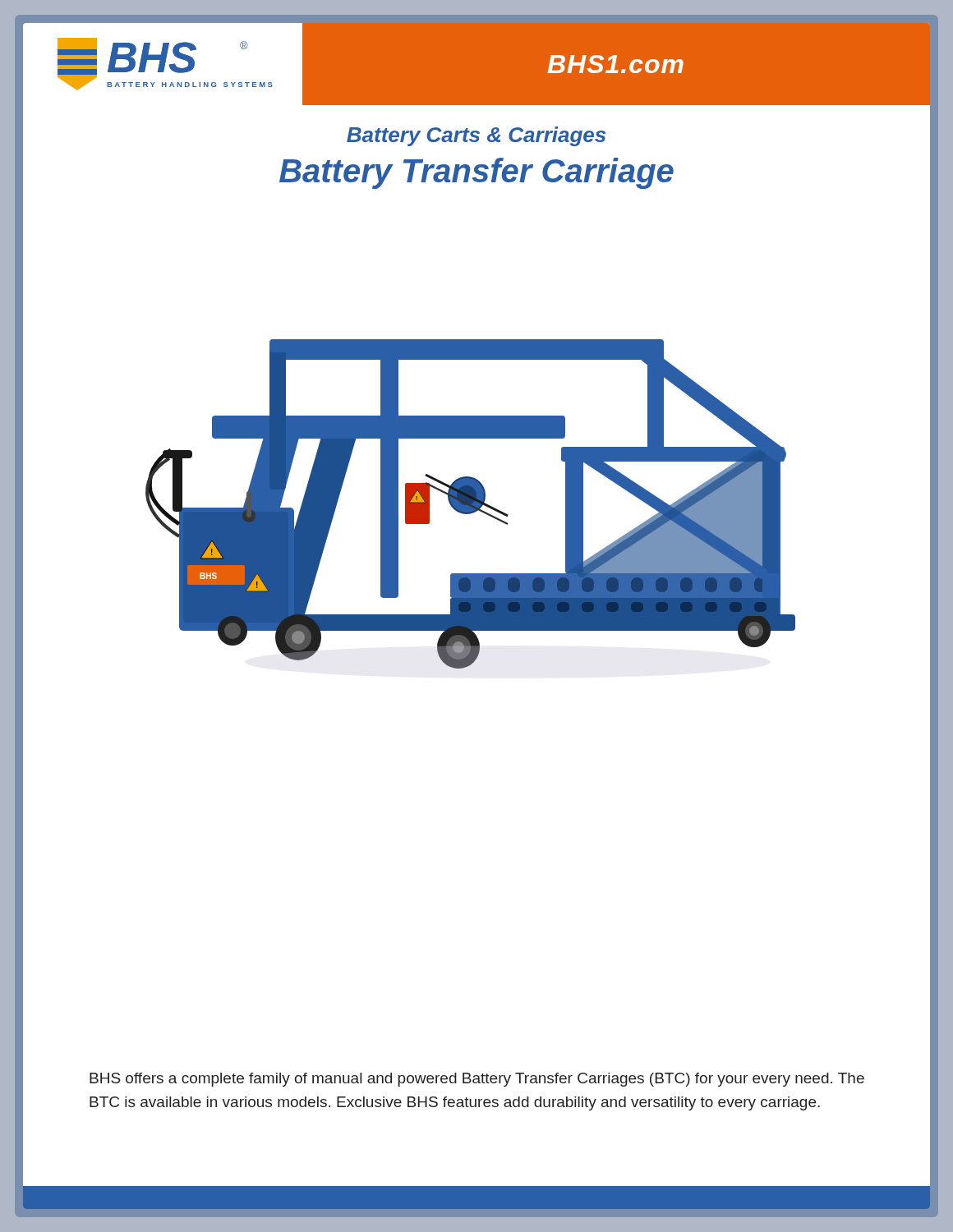
Task: Click on the element starting "BHS offers a complete family of"
Action: pyautogui.click(x=477, y=1090)
